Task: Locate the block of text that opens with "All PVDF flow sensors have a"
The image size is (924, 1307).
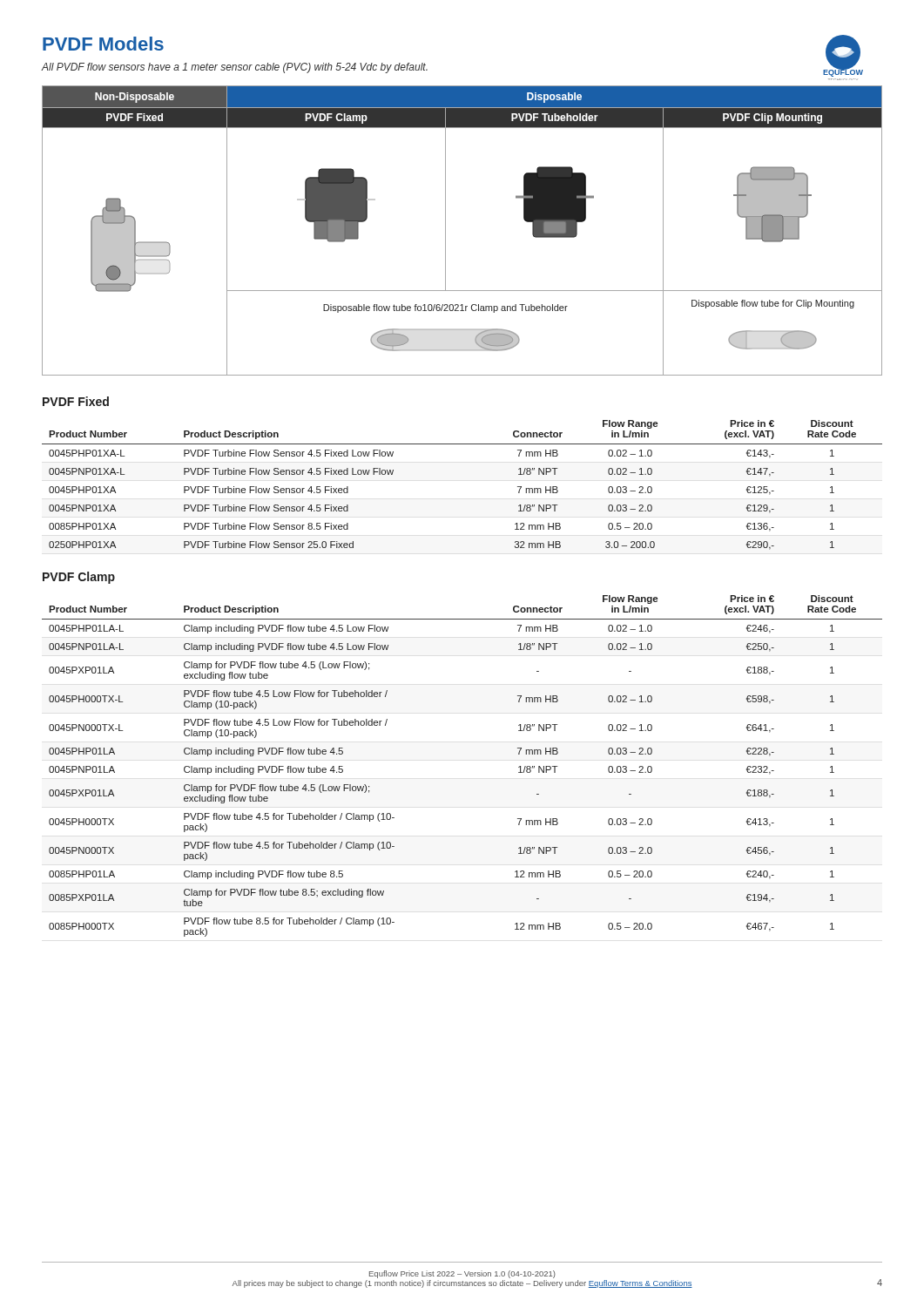Action: coord(235,67)
